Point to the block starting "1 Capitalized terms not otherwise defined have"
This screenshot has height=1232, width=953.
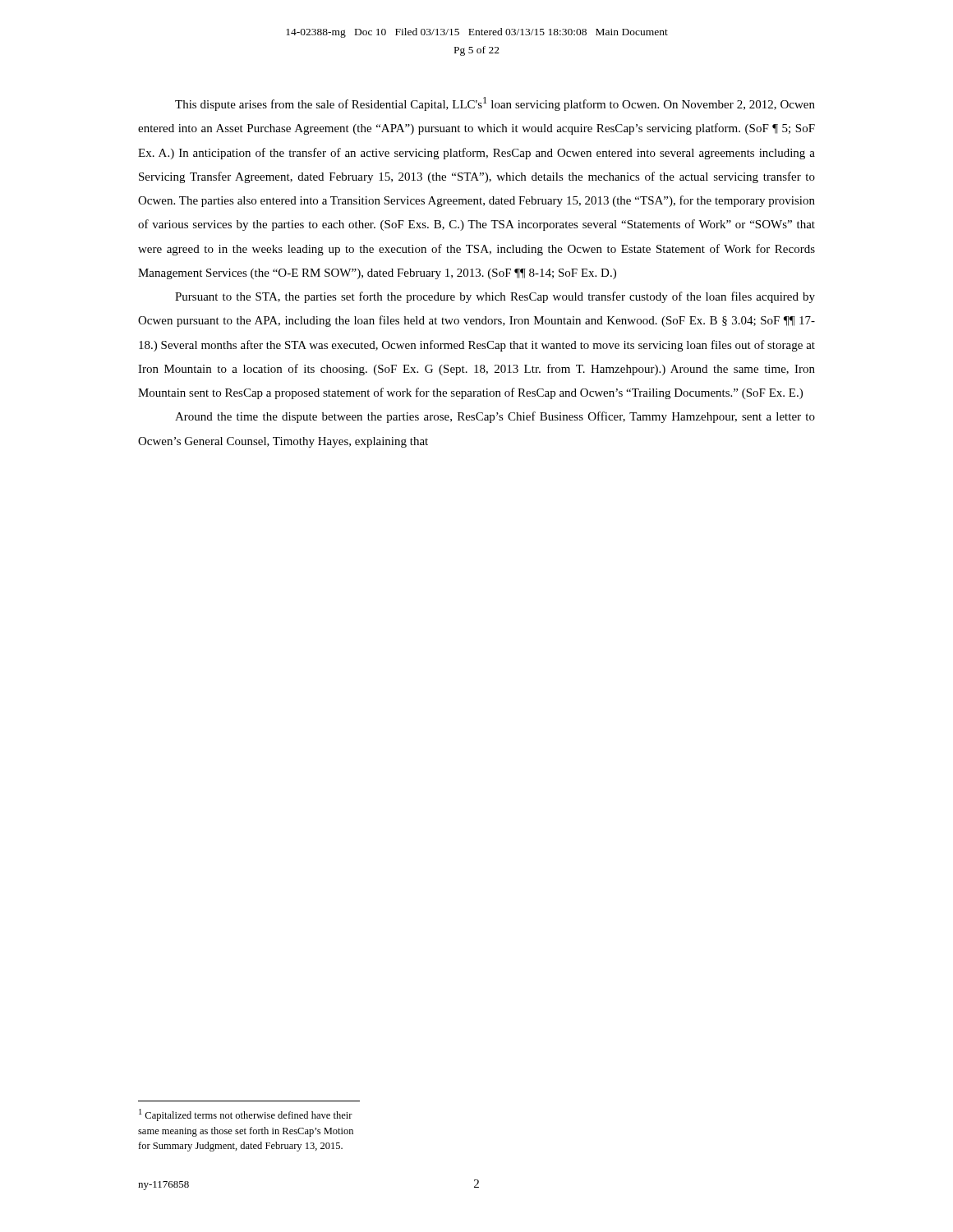coord(246,1129)
